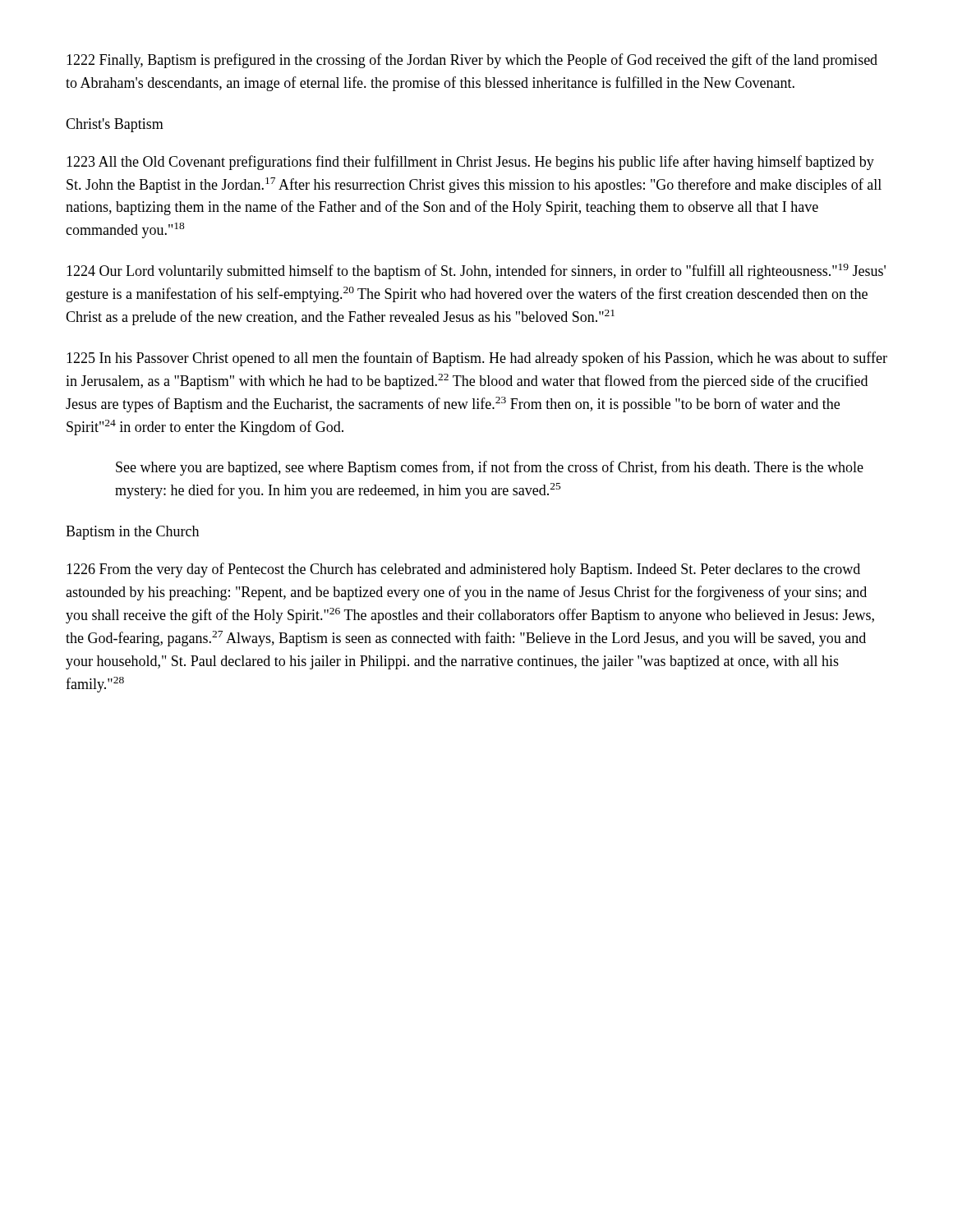Find the text block that reads "1222 Finally, Baptism is"
This screenshot has width=953, height=1232.
(x=472, y=71)
